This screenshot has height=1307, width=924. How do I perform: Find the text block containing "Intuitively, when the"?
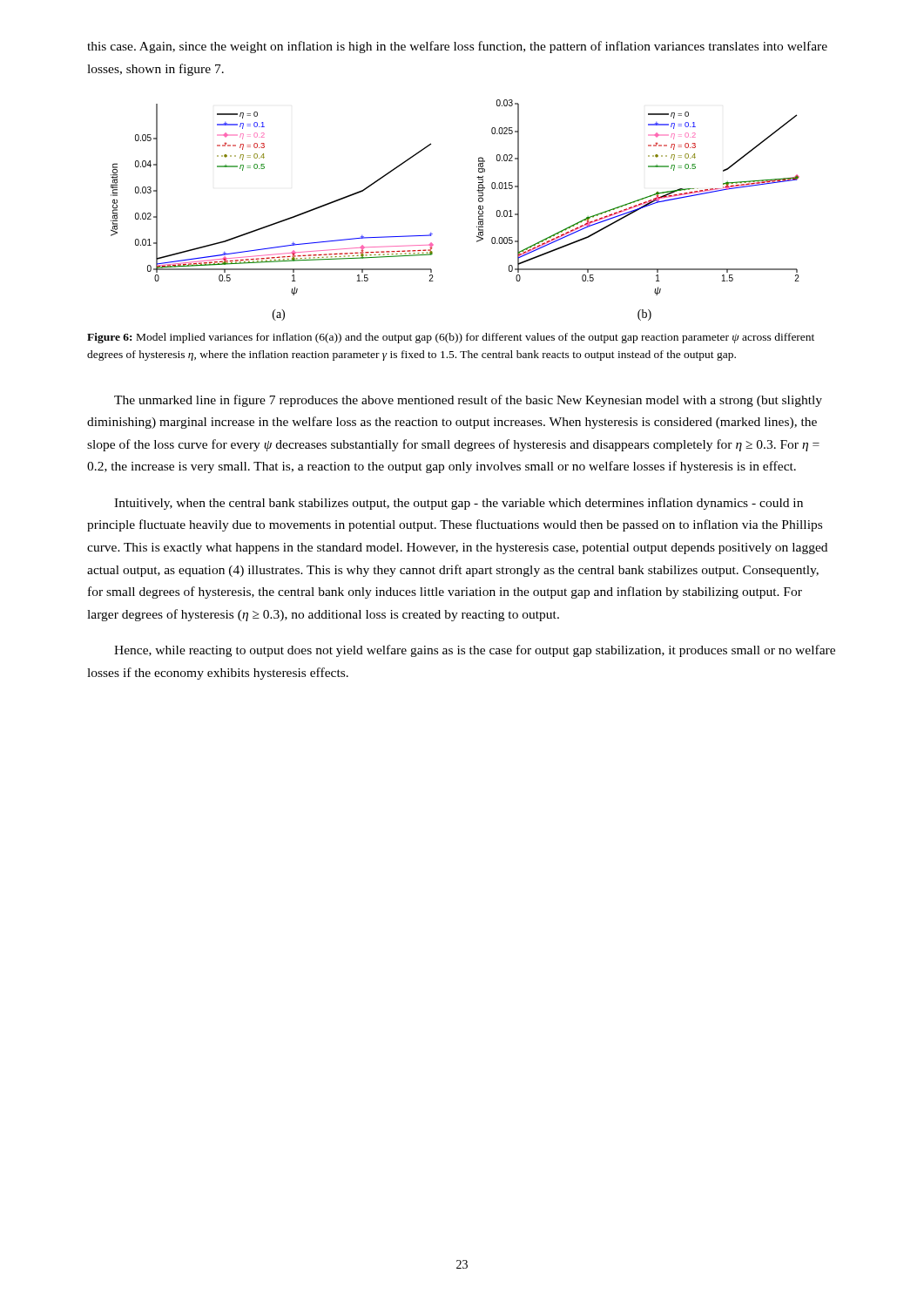[457, 558]
